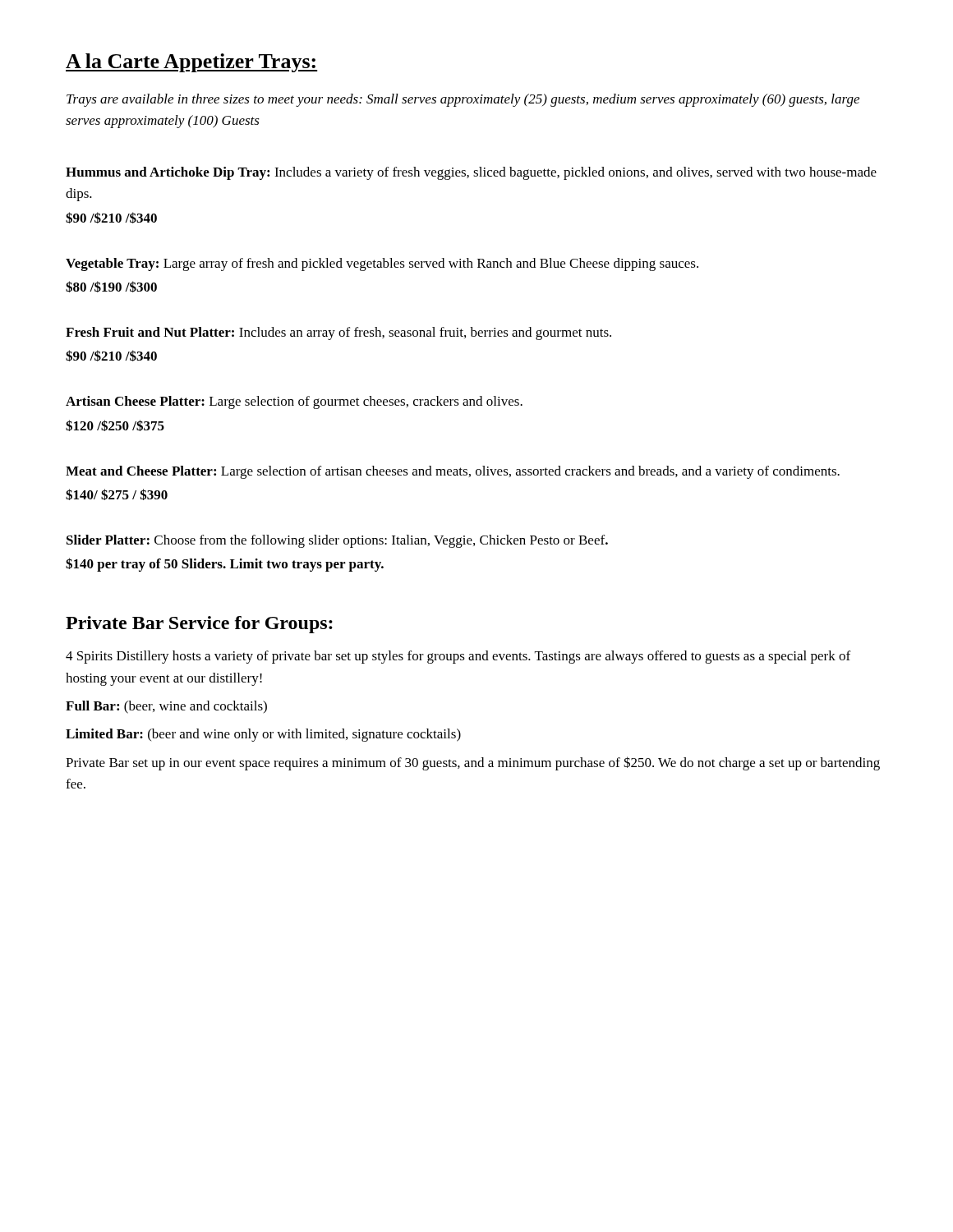
Task: Select the text block that reads "Vegetable Tray: Large array of fresh and"
Action: [476, 274]
